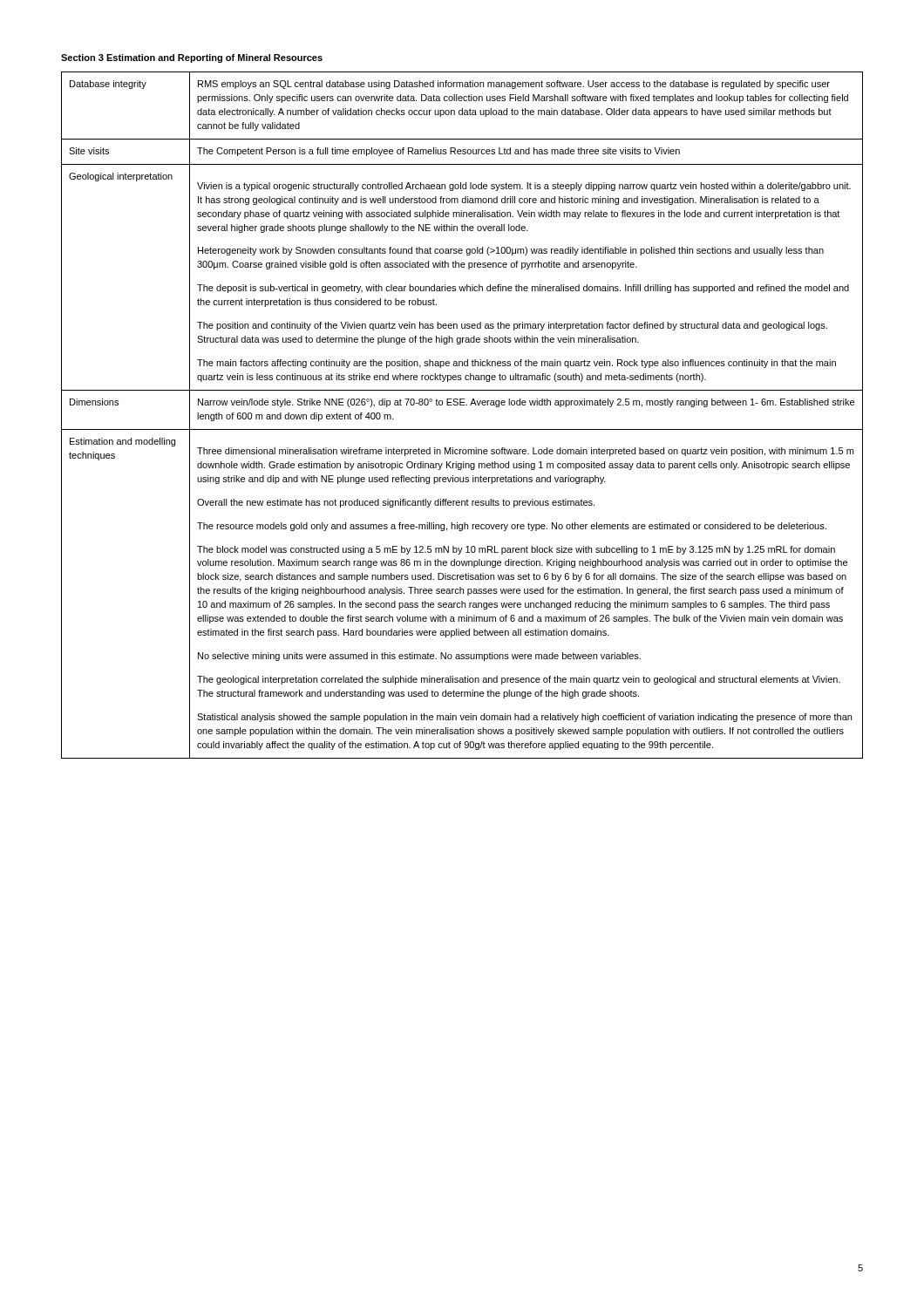
Task: Navigate to the block starting "Section 3 Estimation"
Action: pos(192,58)
